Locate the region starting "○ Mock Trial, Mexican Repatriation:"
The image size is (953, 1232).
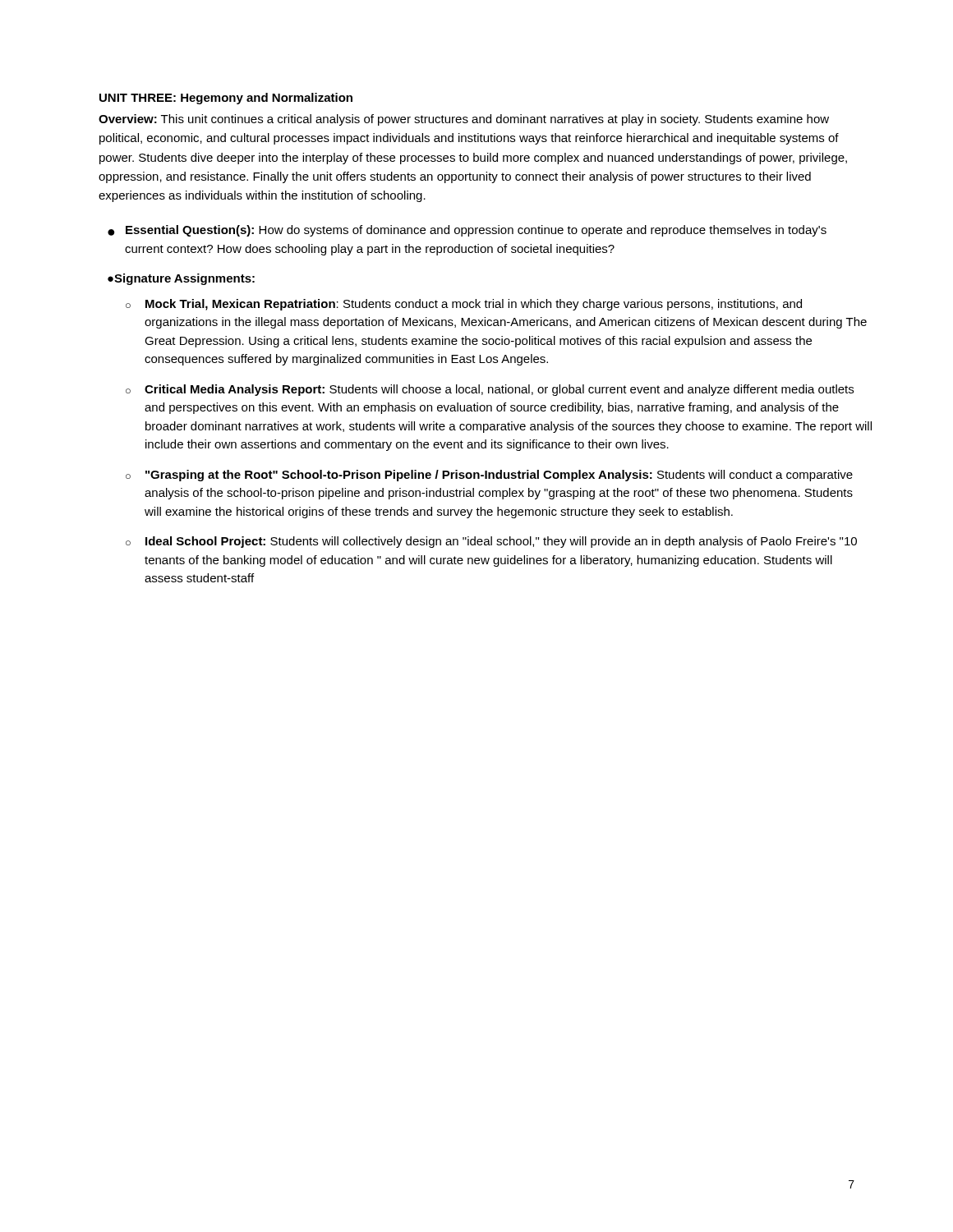(x=499, y=332)
